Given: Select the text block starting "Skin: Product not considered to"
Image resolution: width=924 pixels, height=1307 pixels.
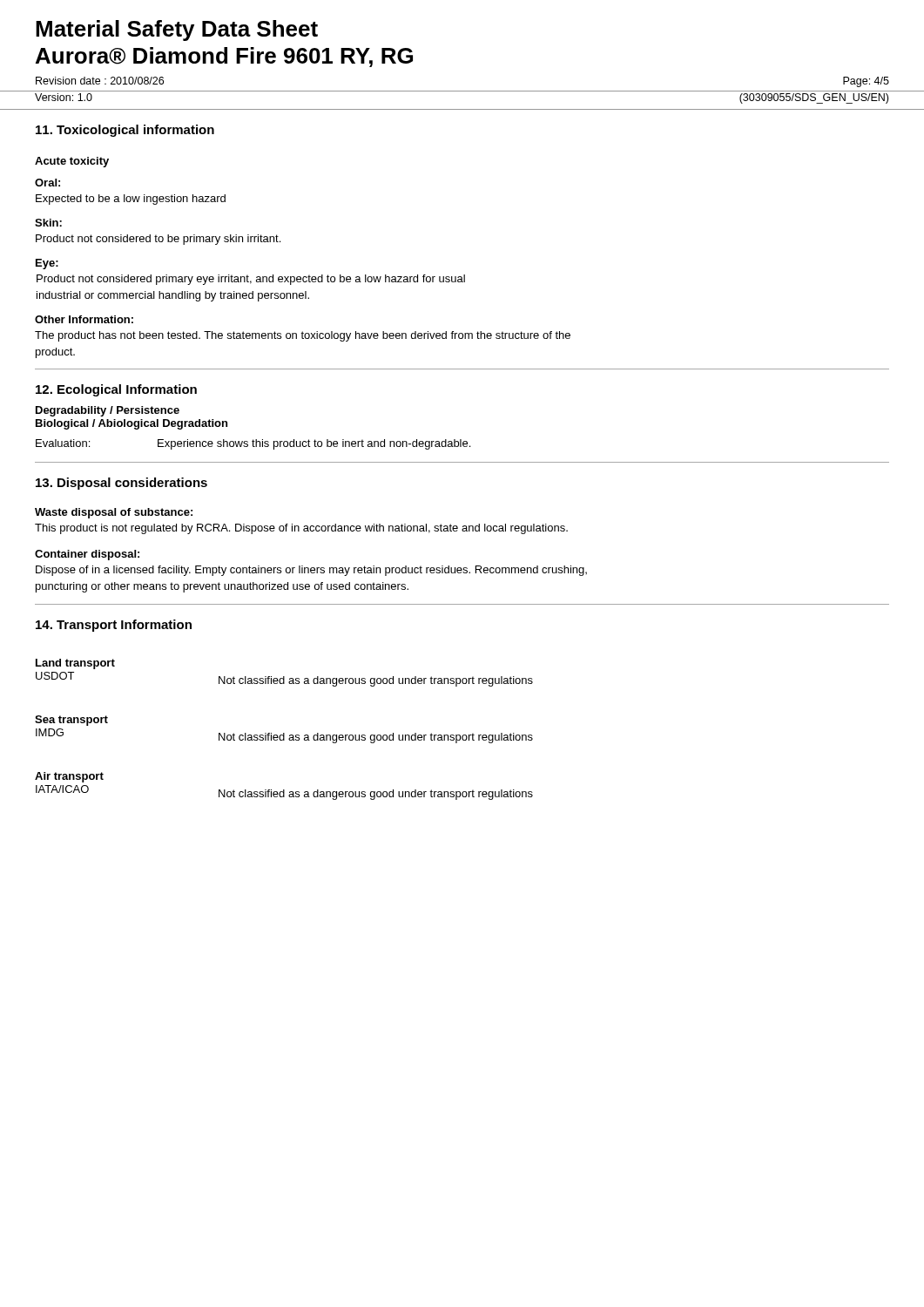Looking at the screenshot, I should point(48,223).
